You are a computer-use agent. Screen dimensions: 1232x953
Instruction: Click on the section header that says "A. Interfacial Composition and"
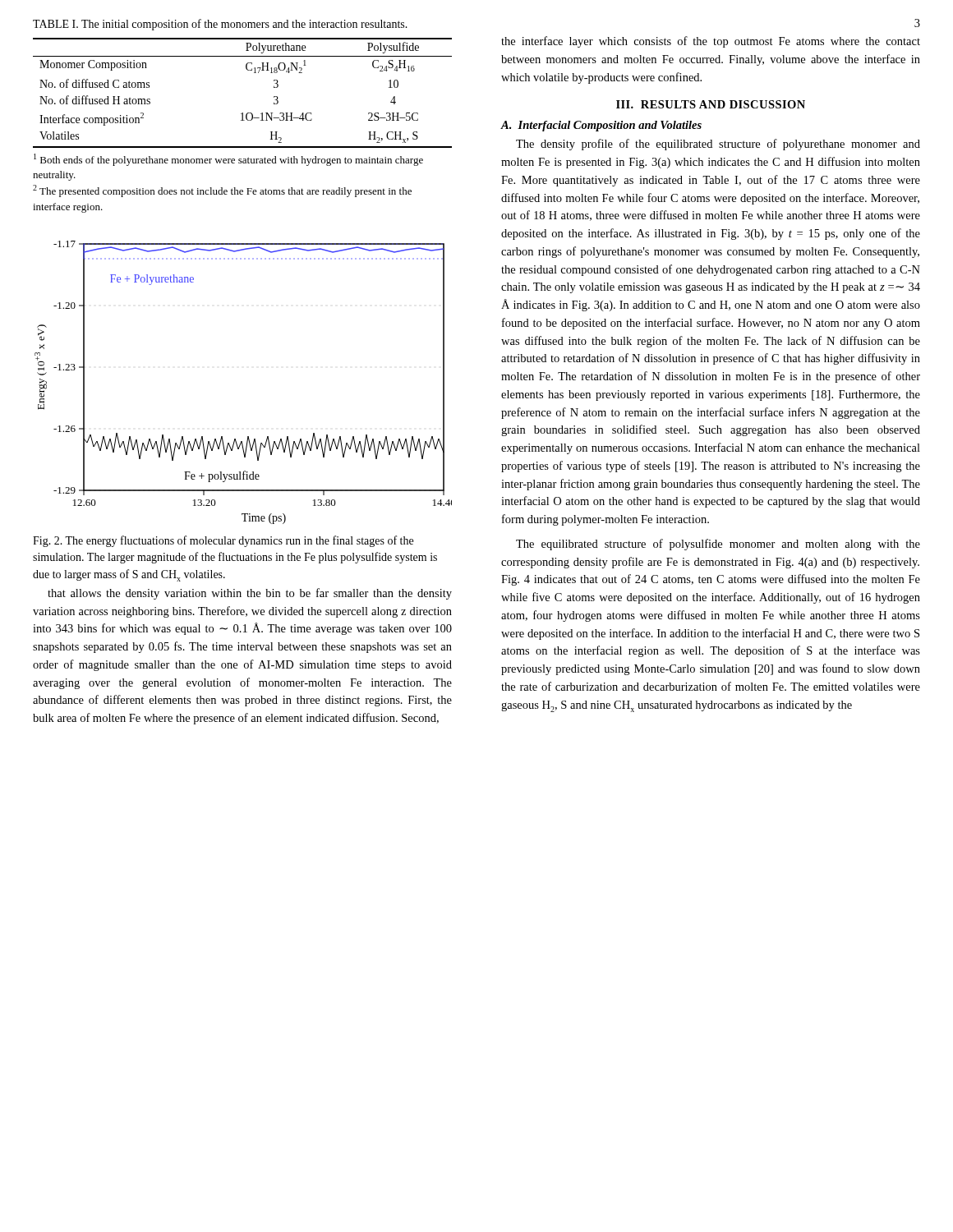(601, 125)
